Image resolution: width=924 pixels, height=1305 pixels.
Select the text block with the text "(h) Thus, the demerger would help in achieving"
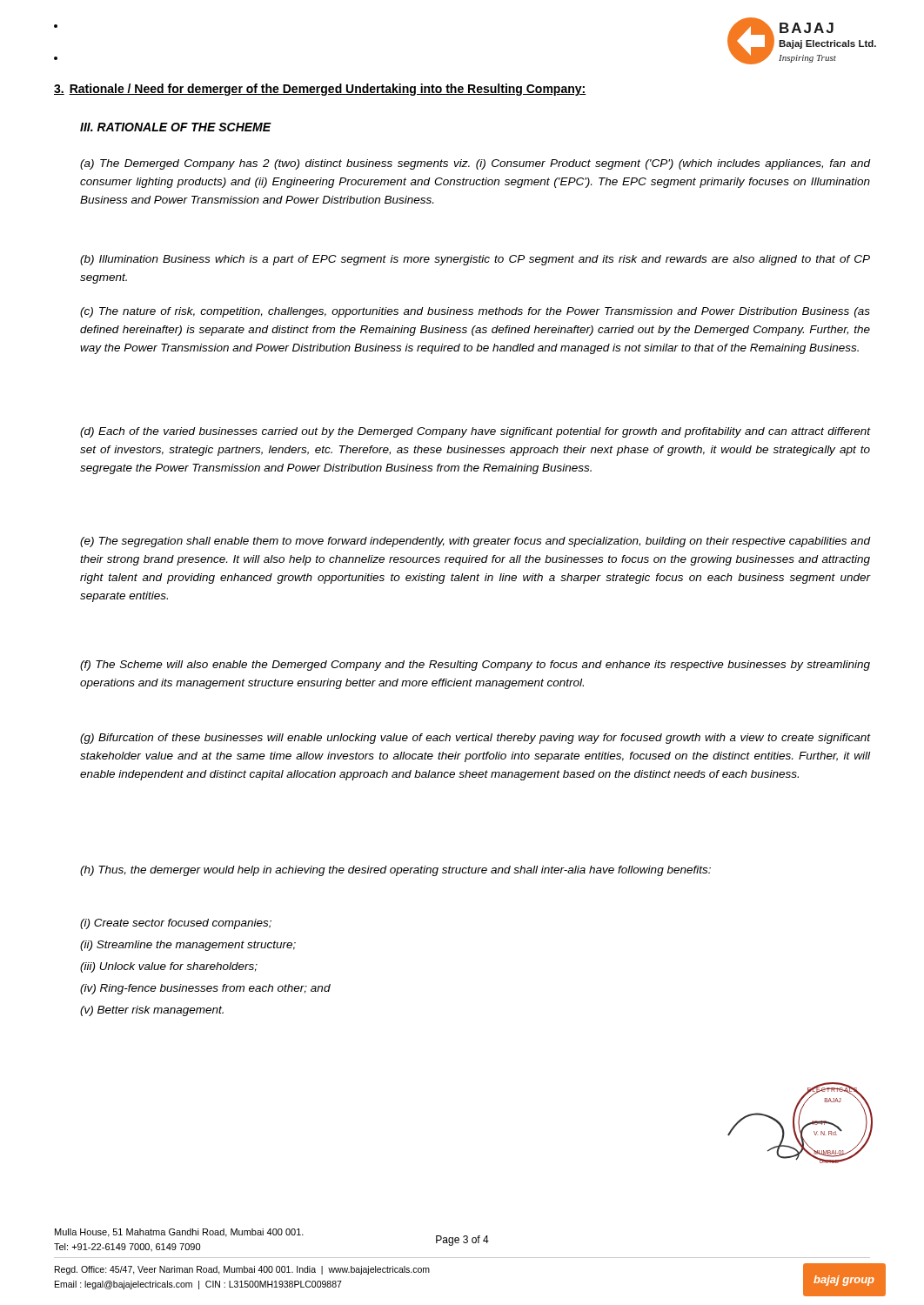[396, 870]
